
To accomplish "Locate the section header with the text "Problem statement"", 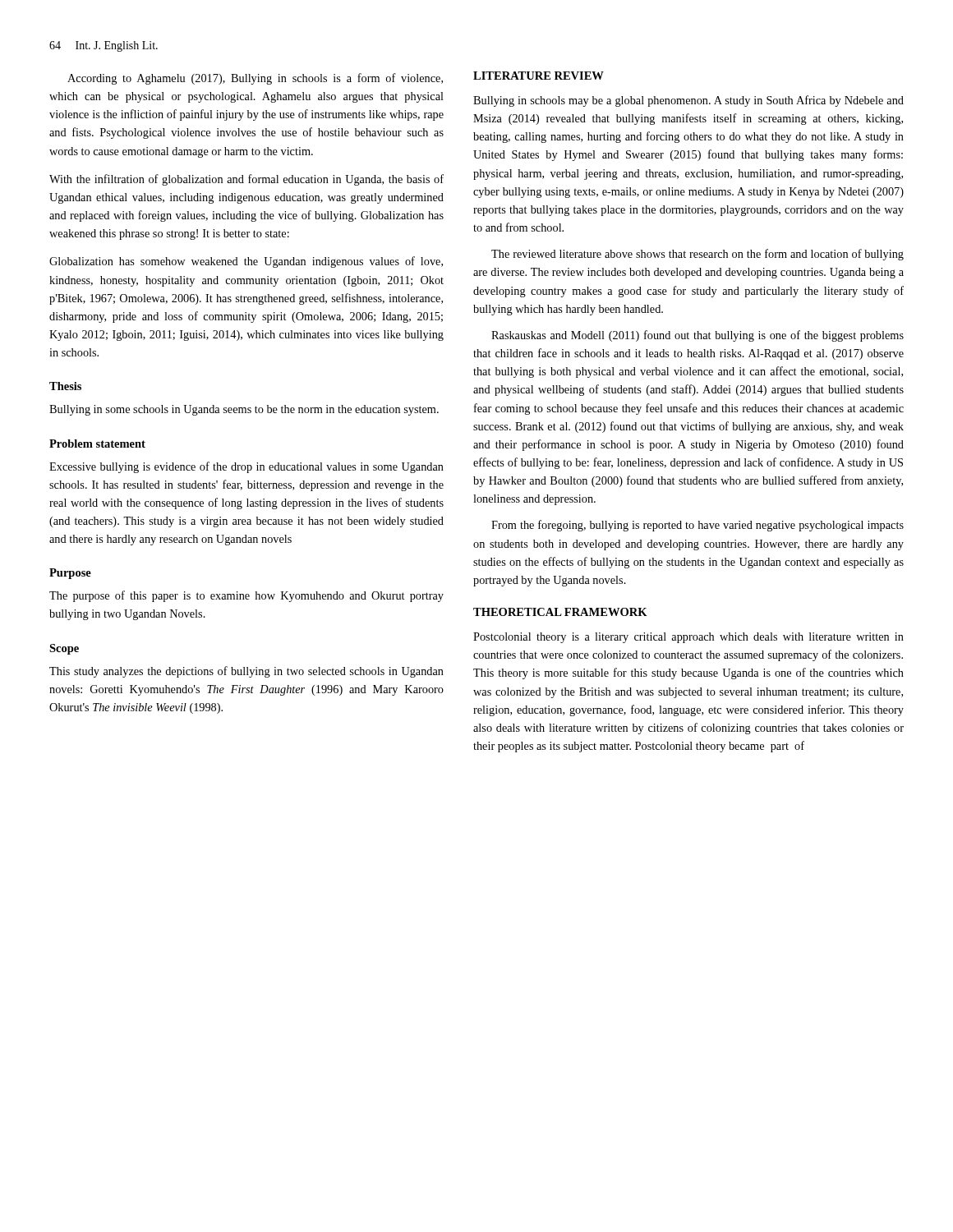I will (x=97, y=443).
